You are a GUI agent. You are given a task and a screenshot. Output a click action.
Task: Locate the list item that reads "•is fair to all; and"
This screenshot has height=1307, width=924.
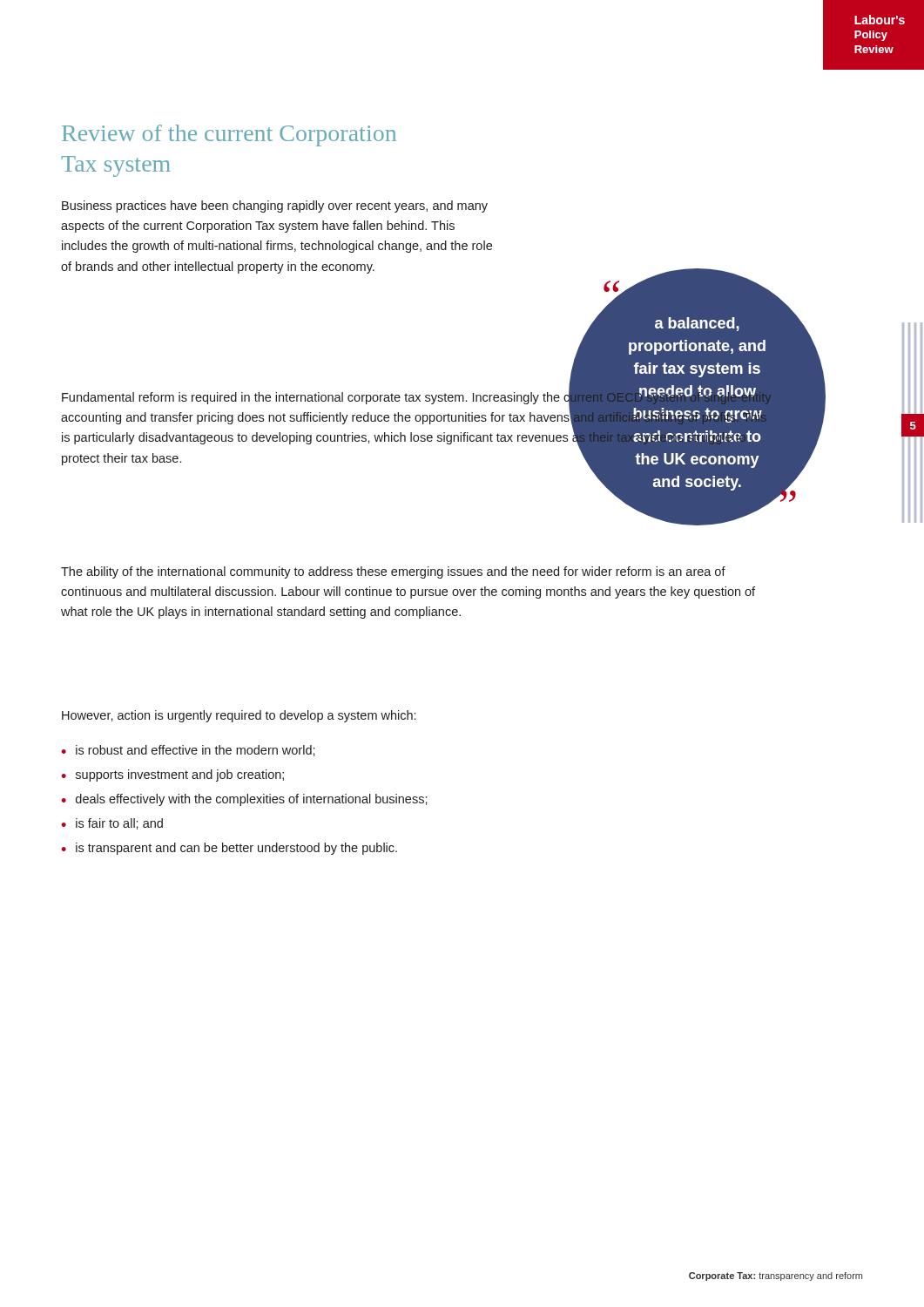coord(112,824)
